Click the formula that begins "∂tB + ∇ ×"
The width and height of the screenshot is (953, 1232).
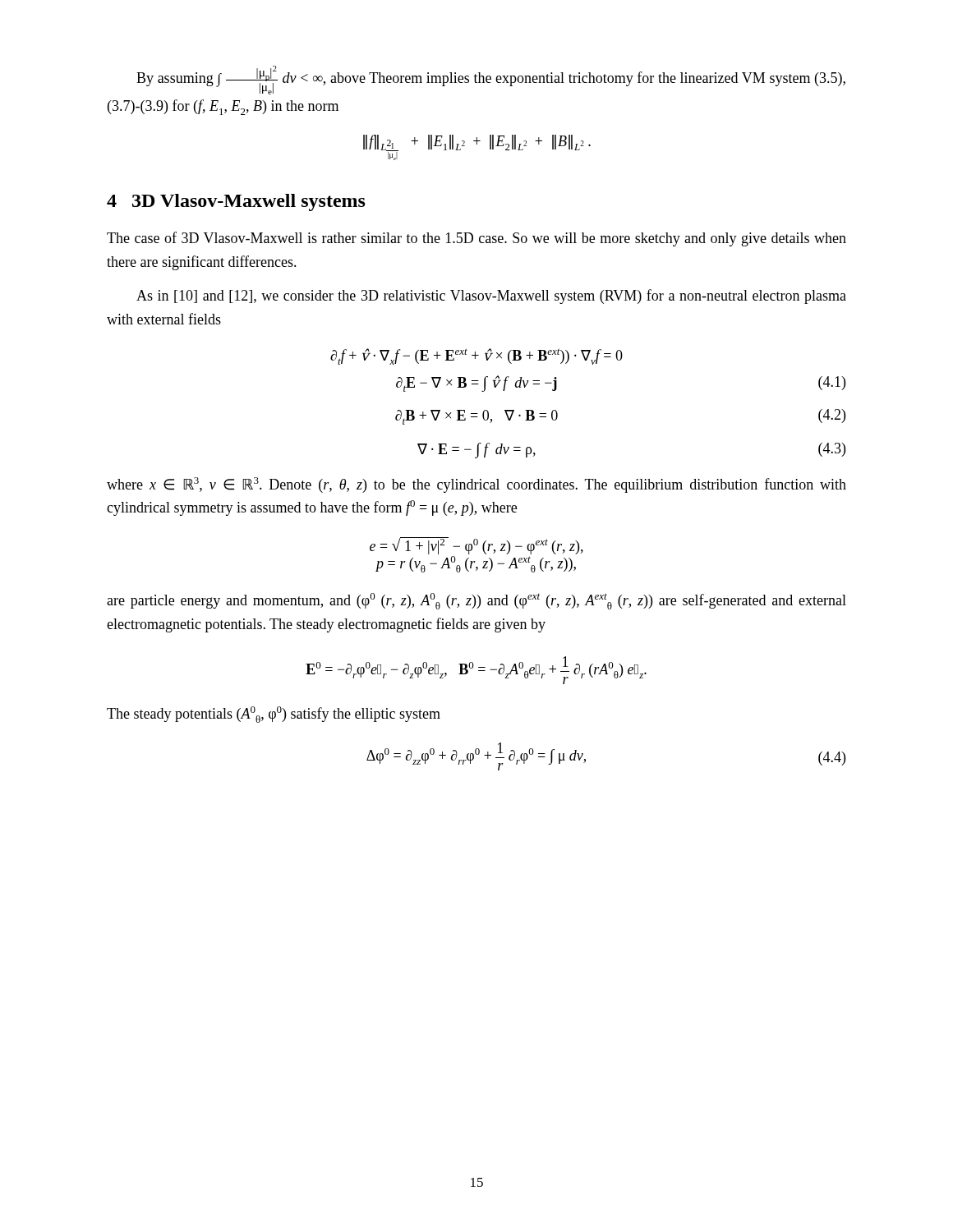pyautogui.click(x=484, y=418)
